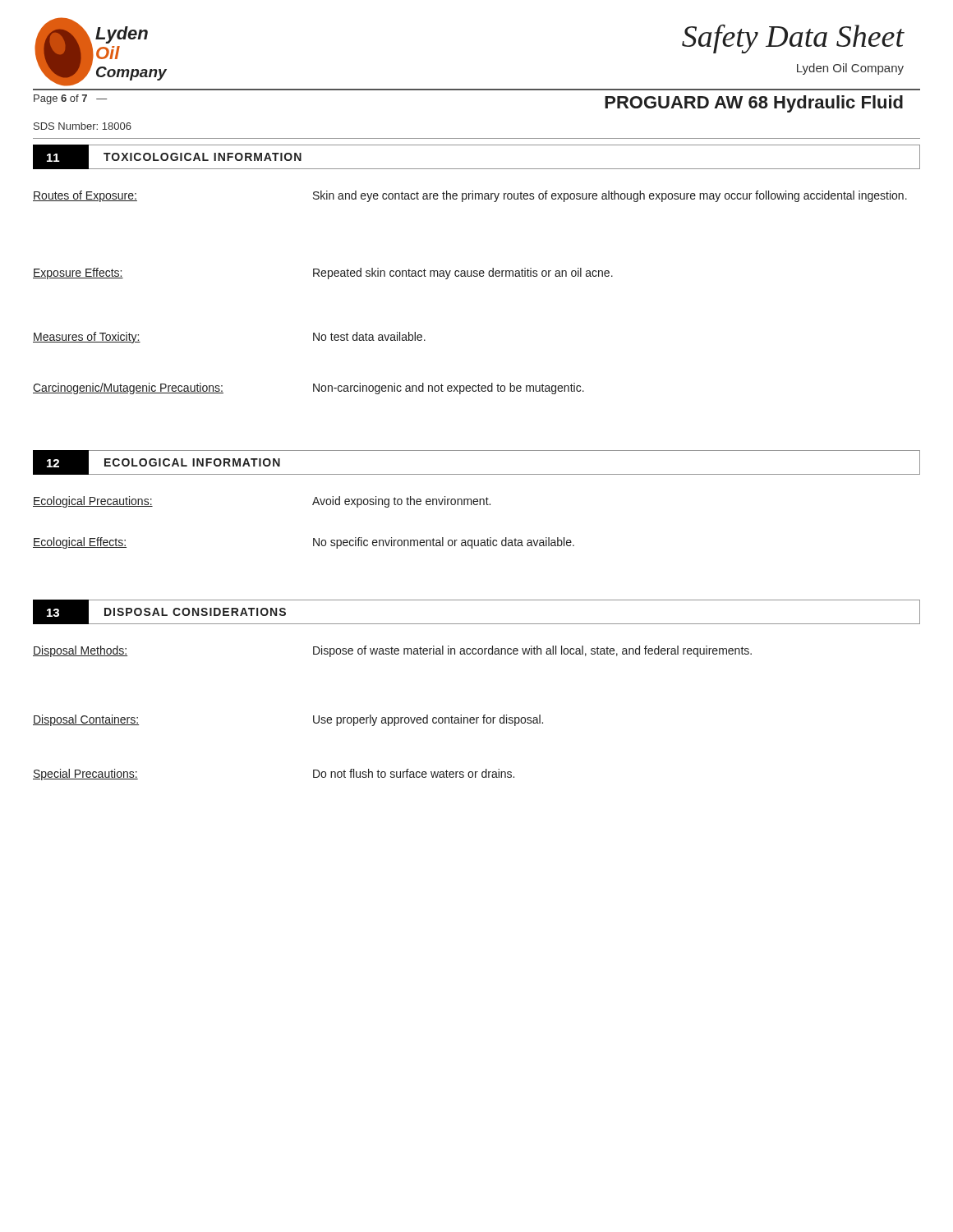Screen dimensions: 1232x953
Task: Select the element starting "PROGUARD AW 68 Hydraulic"
Action: point(754,102)
